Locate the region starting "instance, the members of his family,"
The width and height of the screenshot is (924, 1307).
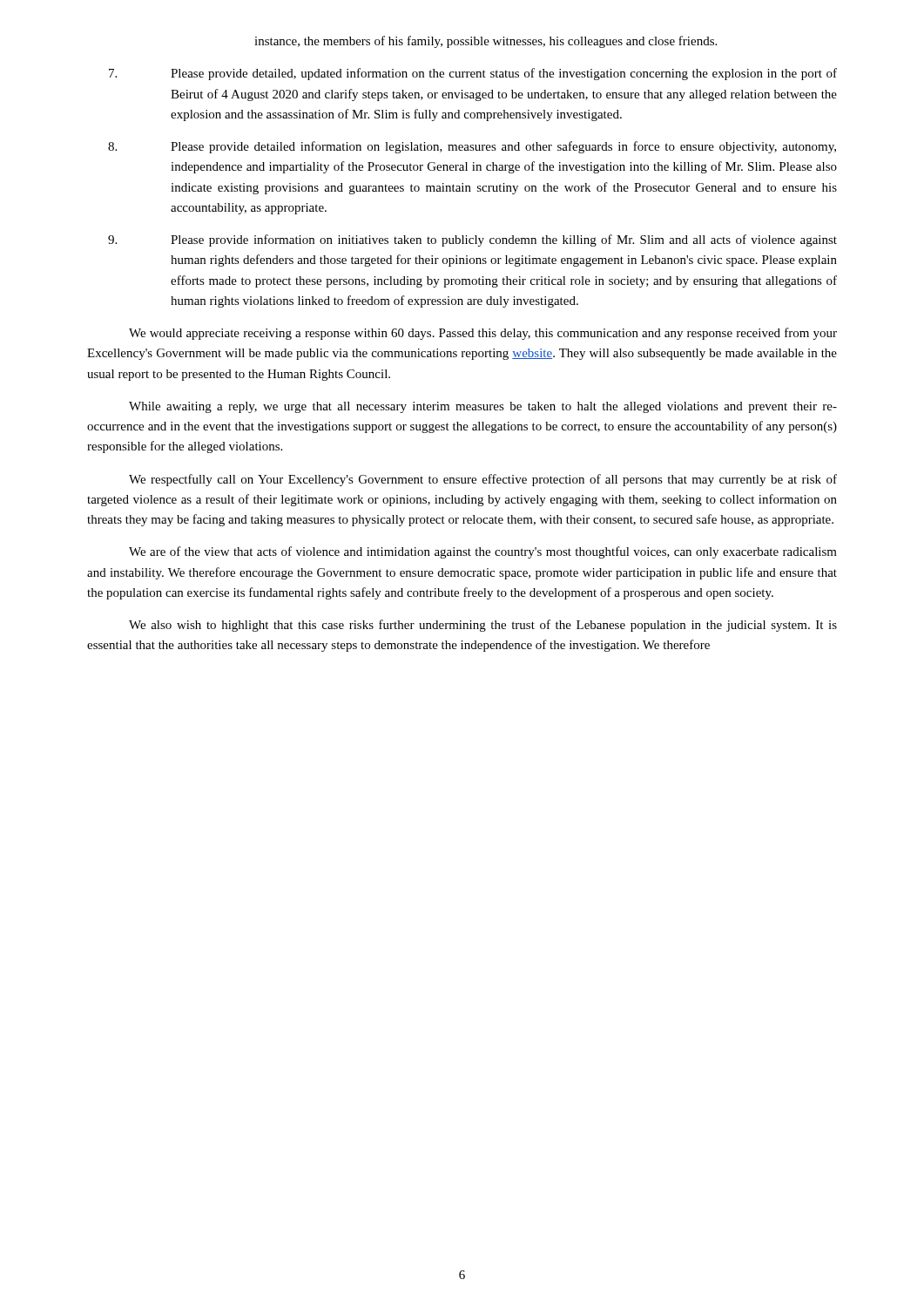[486, 41]
